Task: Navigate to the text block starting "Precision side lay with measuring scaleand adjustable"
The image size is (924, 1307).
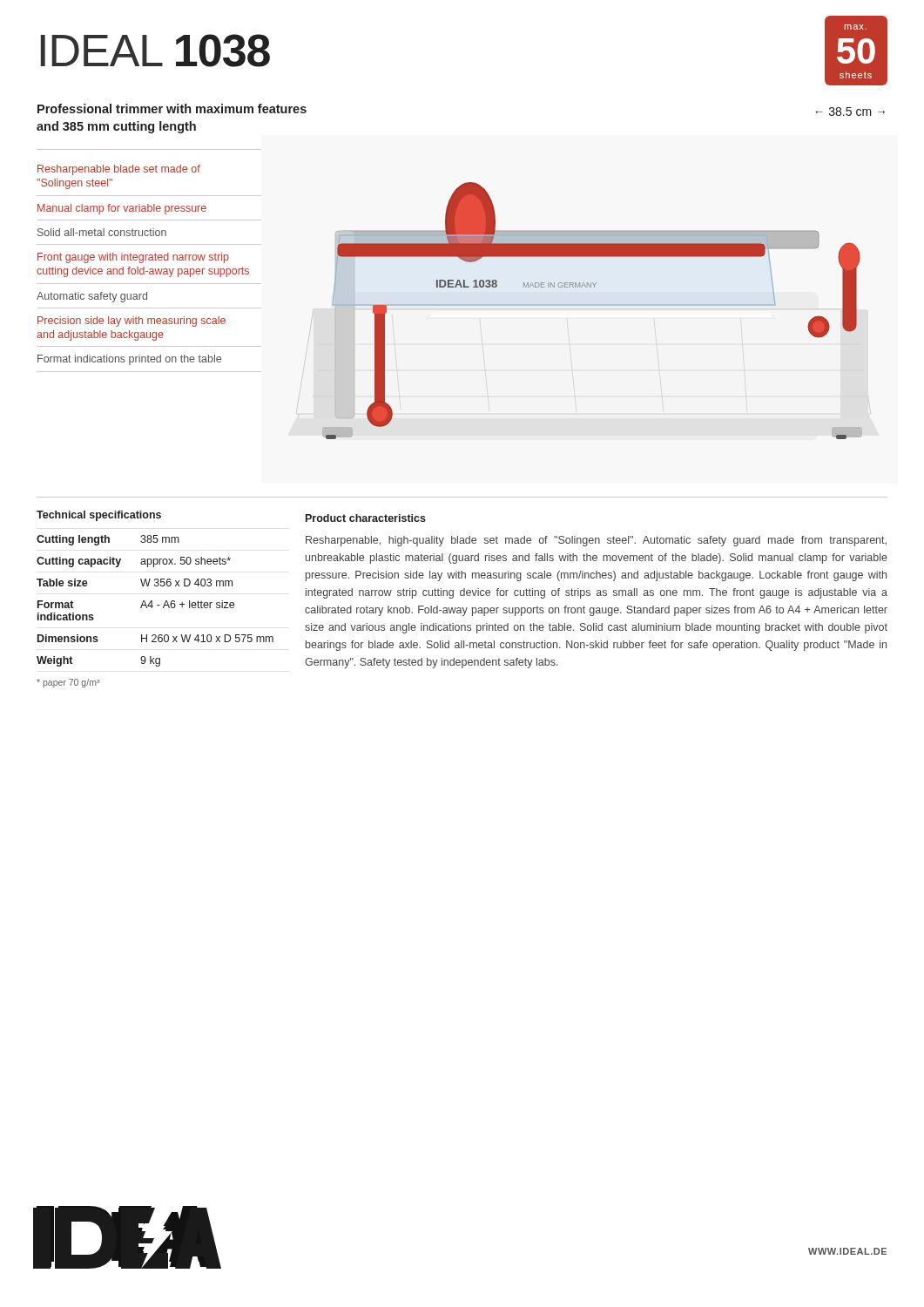Action: pos(131,328)
